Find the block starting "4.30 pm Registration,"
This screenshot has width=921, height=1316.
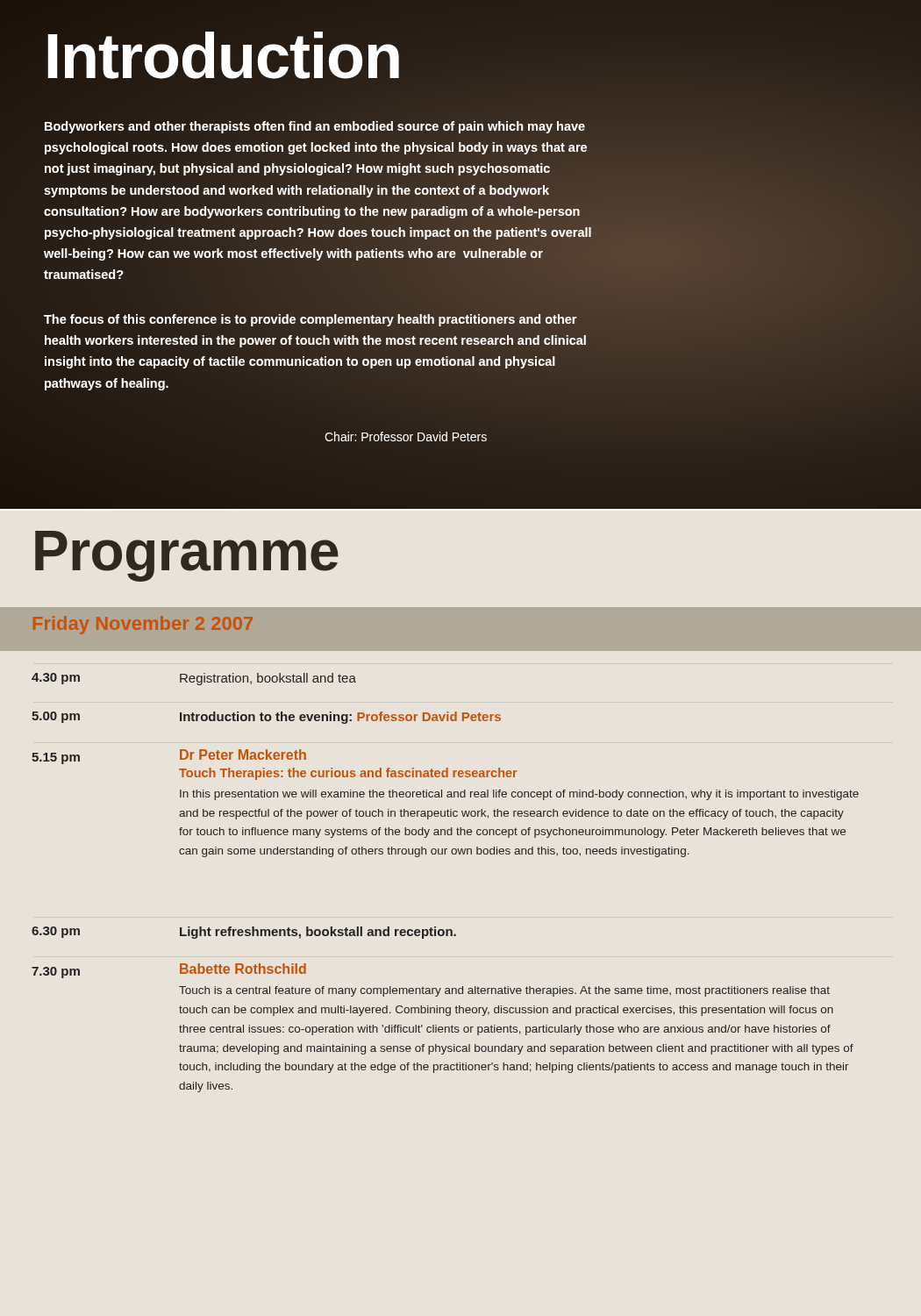(194, 679)
